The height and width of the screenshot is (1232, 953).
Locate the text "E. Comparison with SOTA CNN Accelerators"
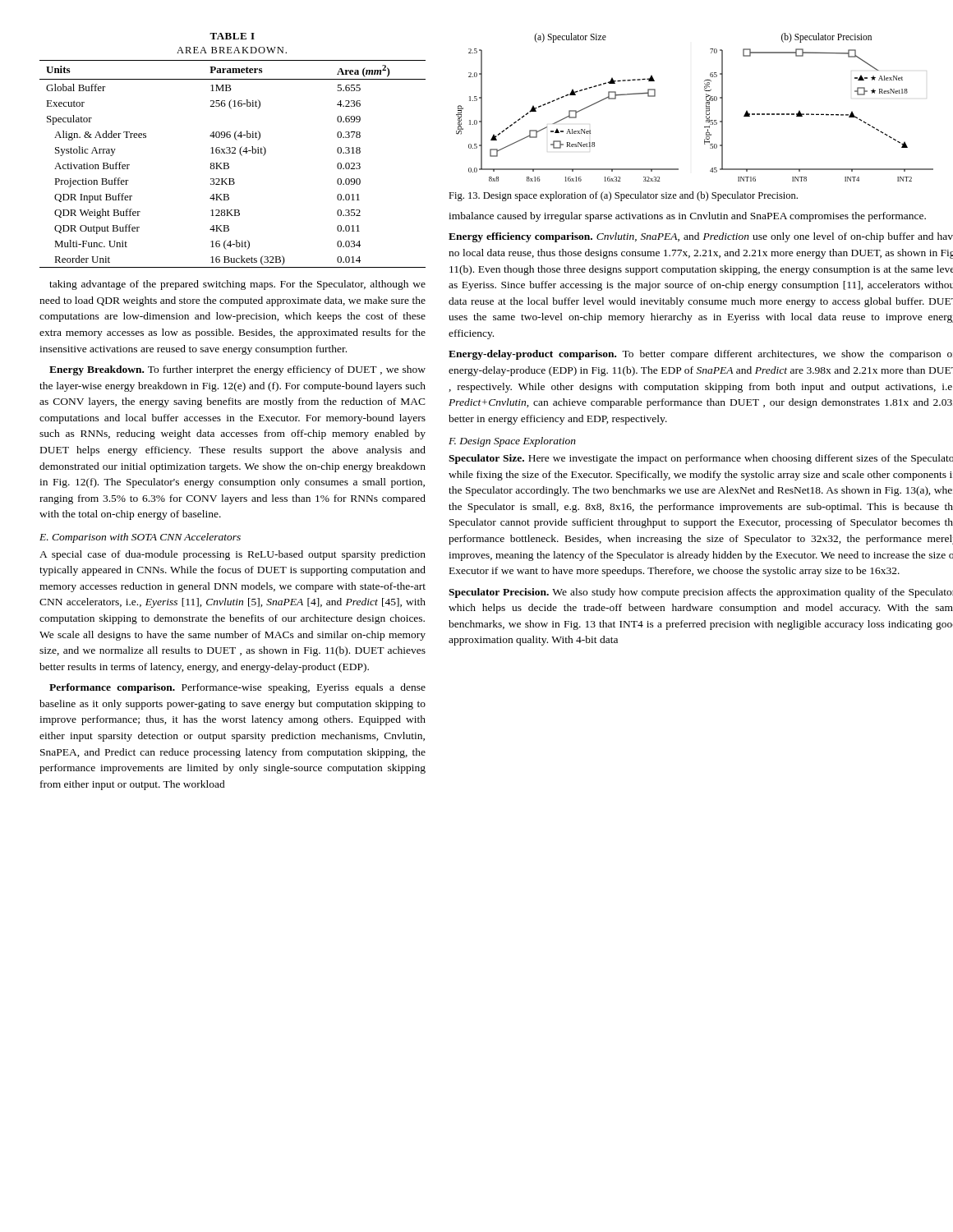pyautogui.click(x=140, y=537)
